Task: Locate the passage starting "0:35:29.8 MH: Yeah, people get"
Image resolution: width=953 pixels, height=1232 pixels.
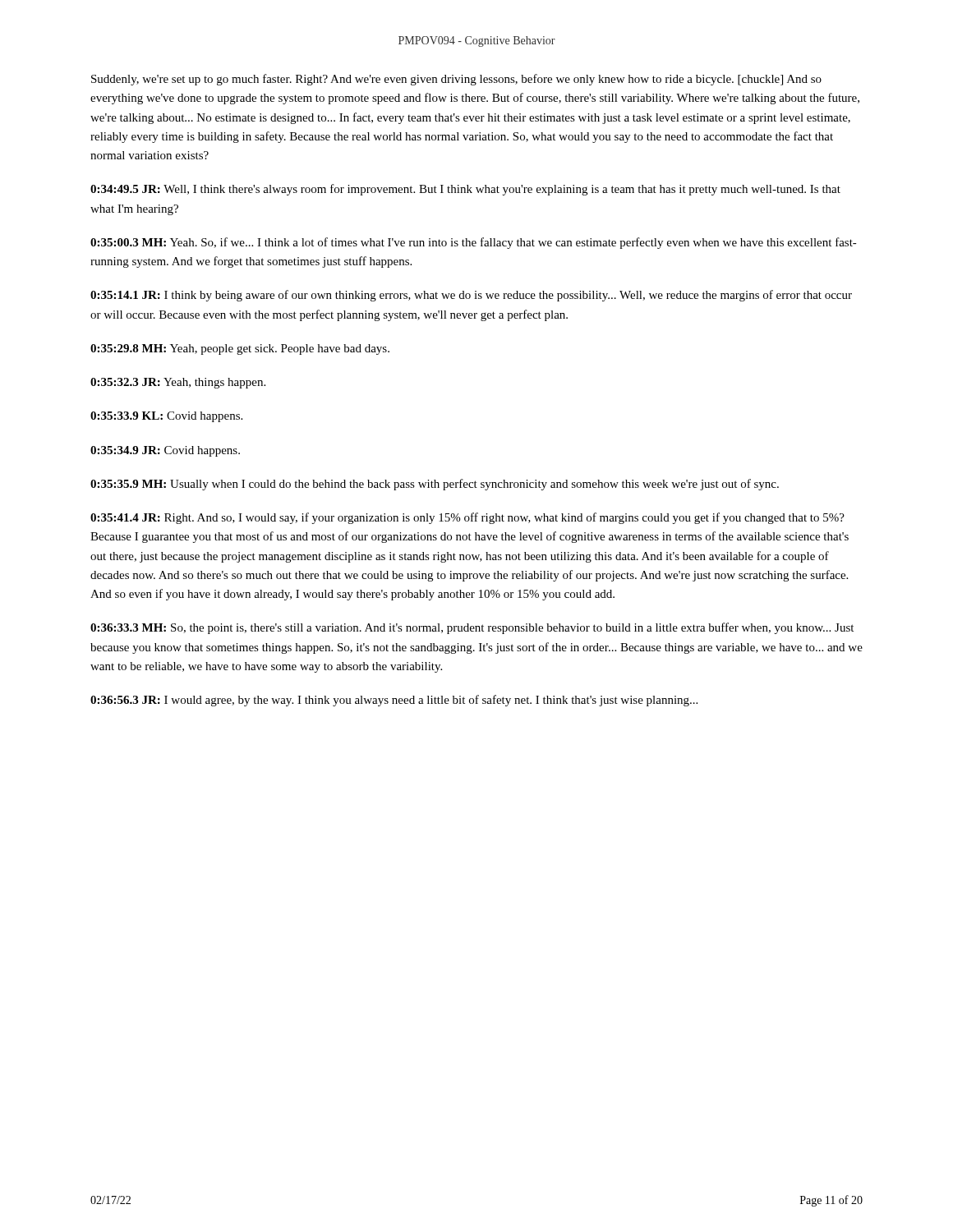Action: (240, 348)
